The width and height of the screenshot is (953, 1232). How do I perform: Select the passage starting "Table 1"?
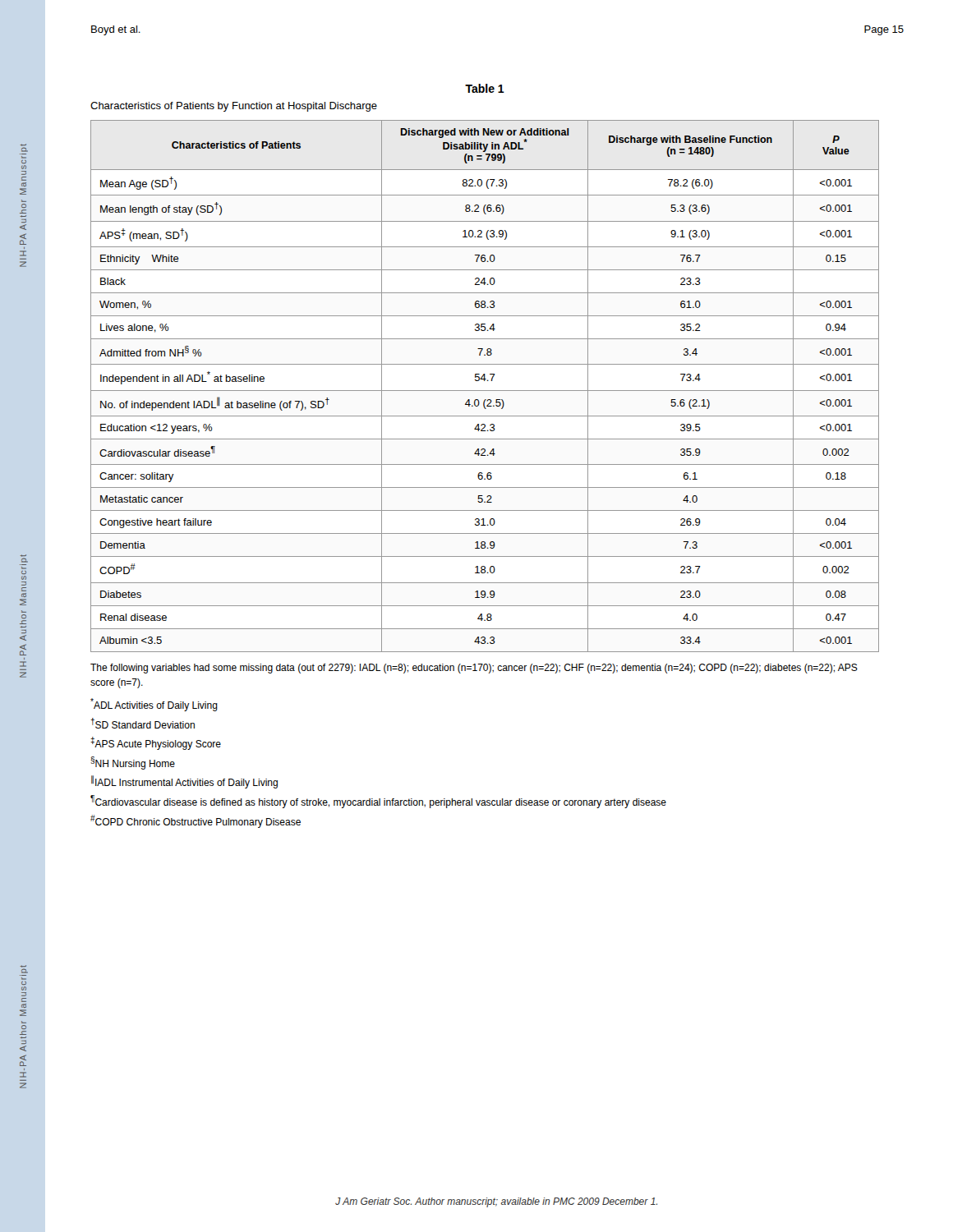485,89
